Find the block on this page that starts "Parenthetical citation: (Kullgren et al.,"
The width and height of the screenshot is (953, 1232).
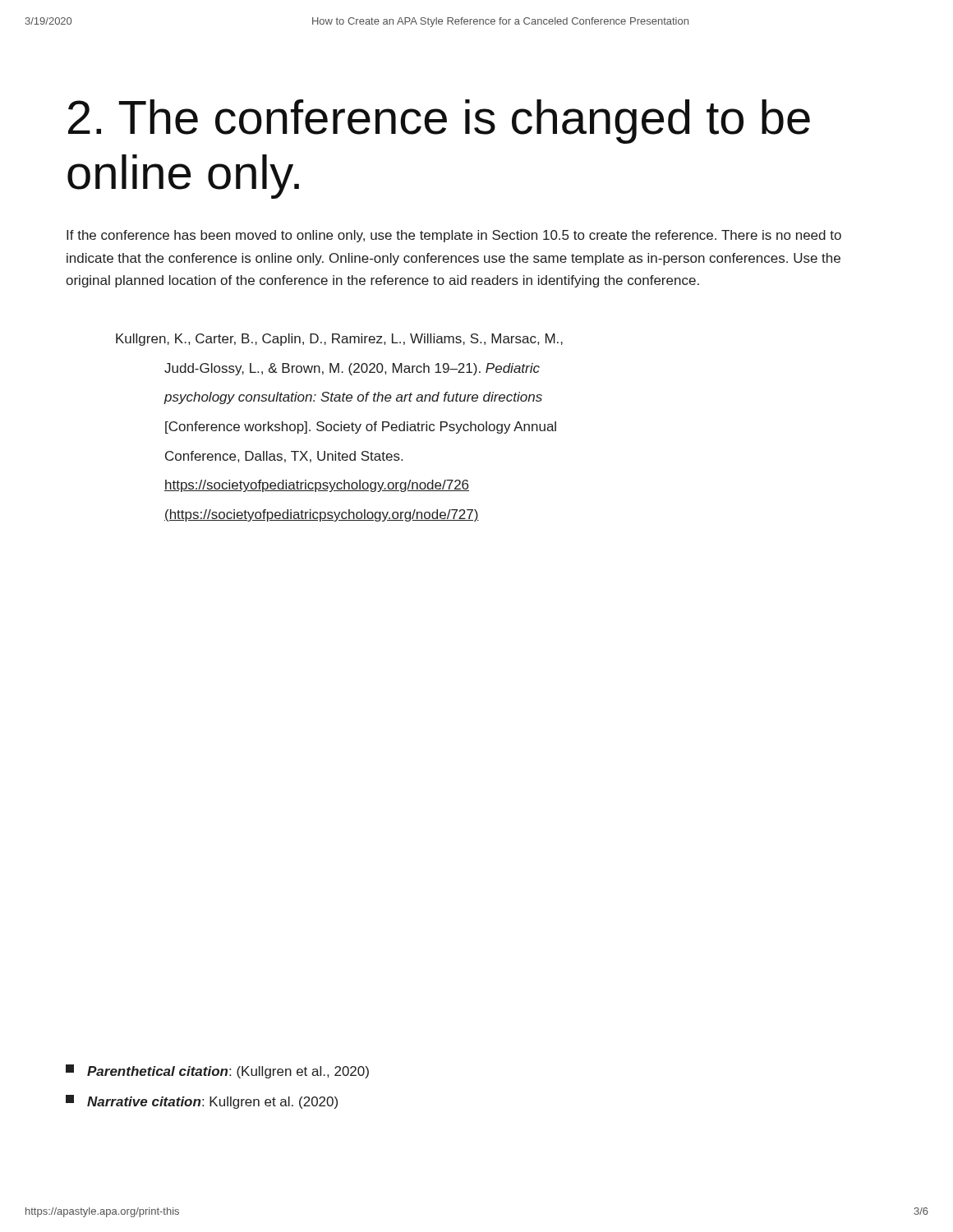(218, 1072)
